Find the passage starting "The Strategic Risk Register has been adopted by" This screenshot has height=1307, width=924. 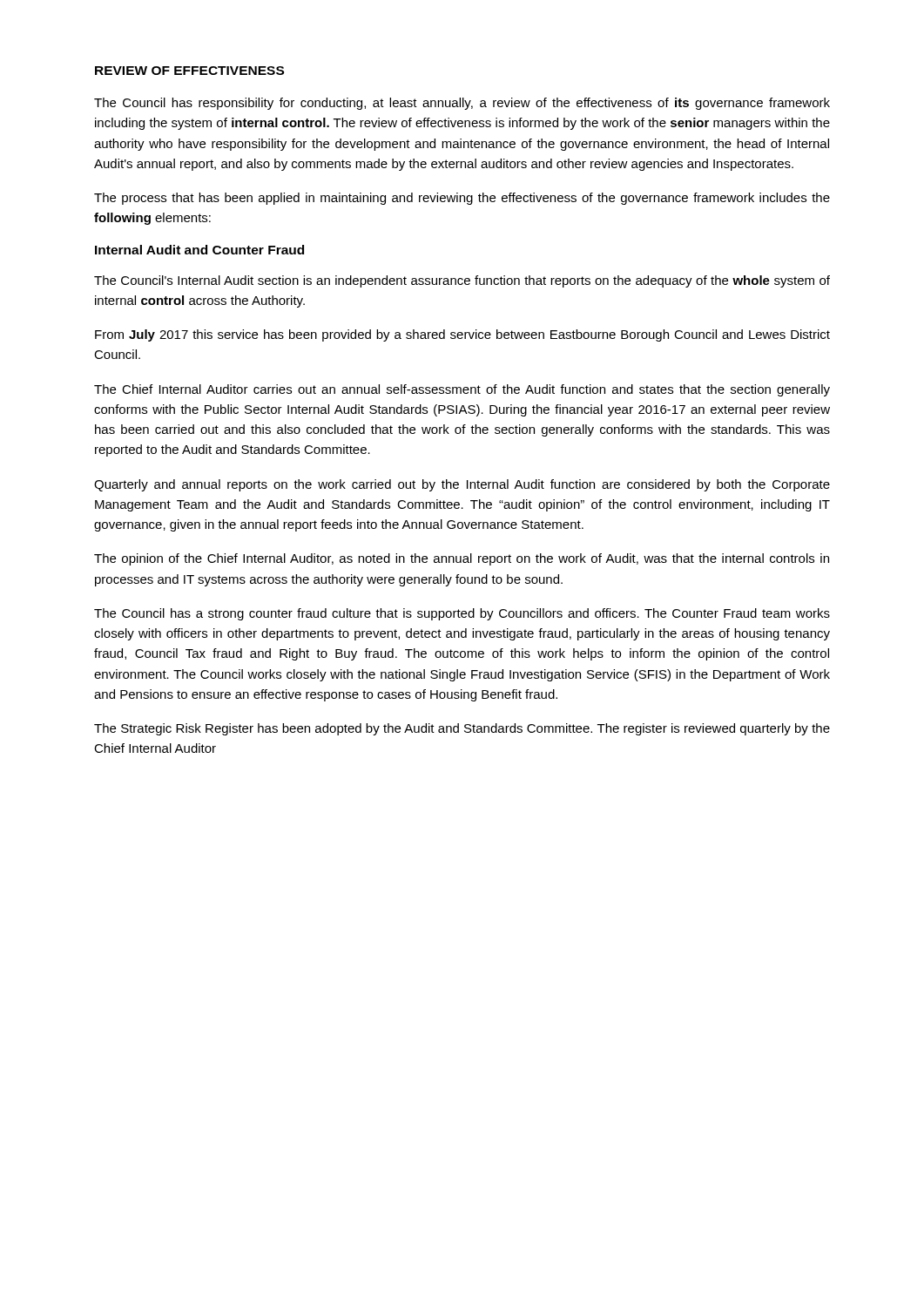pos(462,738)
